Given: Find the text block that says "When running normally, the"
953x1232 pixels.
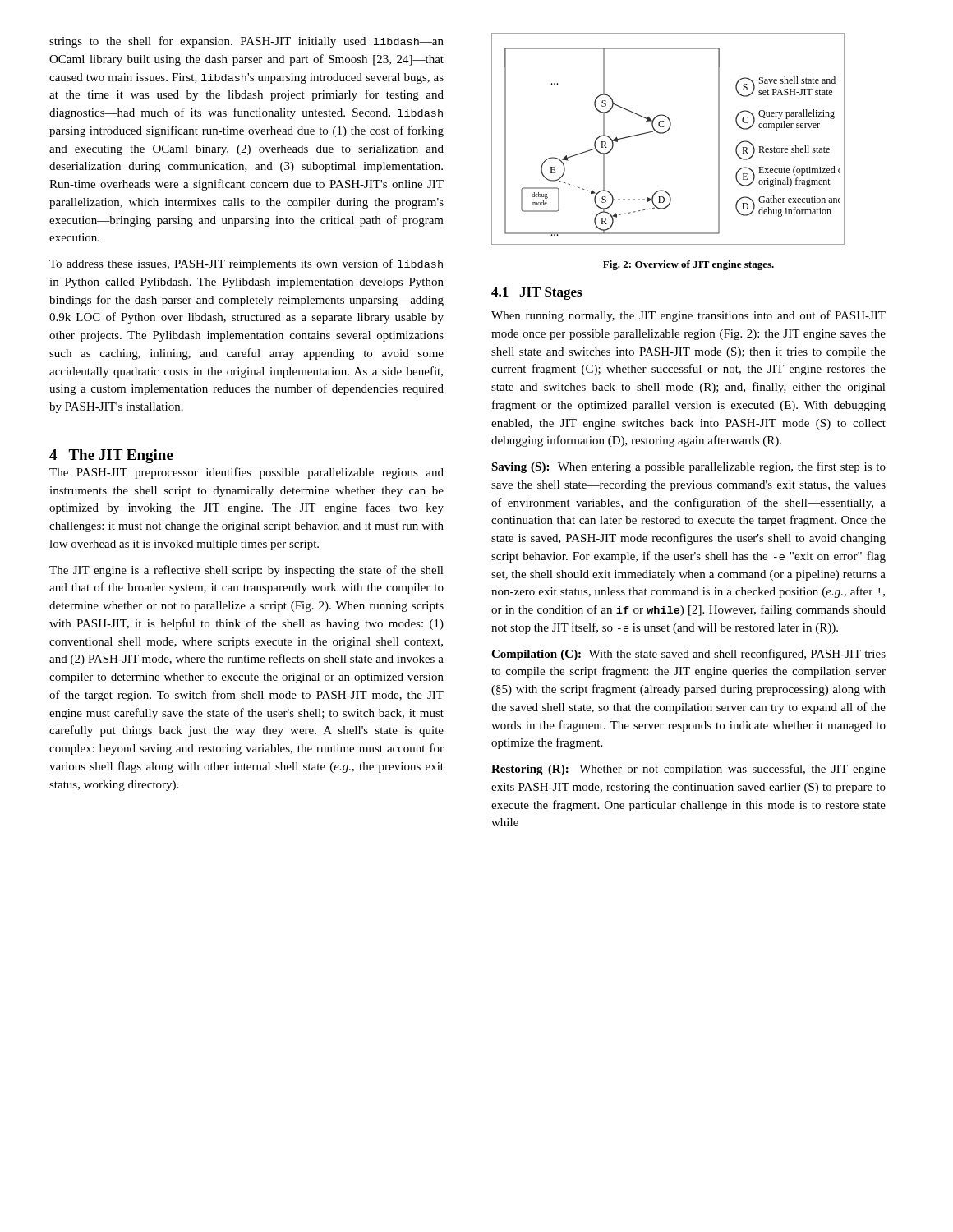Looking at the screenshot, I should 688,570.
